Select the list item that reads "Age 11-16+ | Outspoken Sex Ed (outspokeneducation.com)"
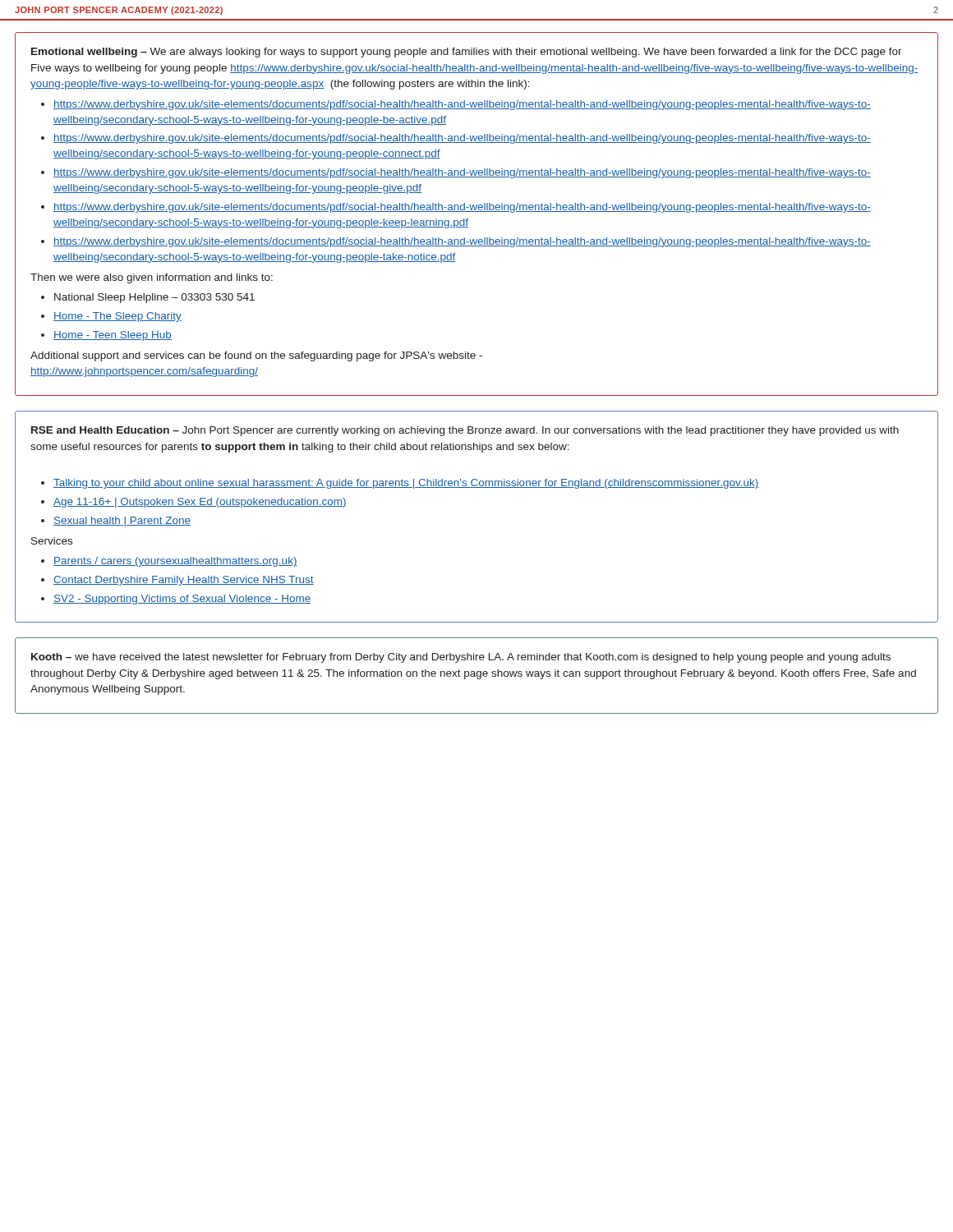The image size is (953, 1232). pos(200,501)
